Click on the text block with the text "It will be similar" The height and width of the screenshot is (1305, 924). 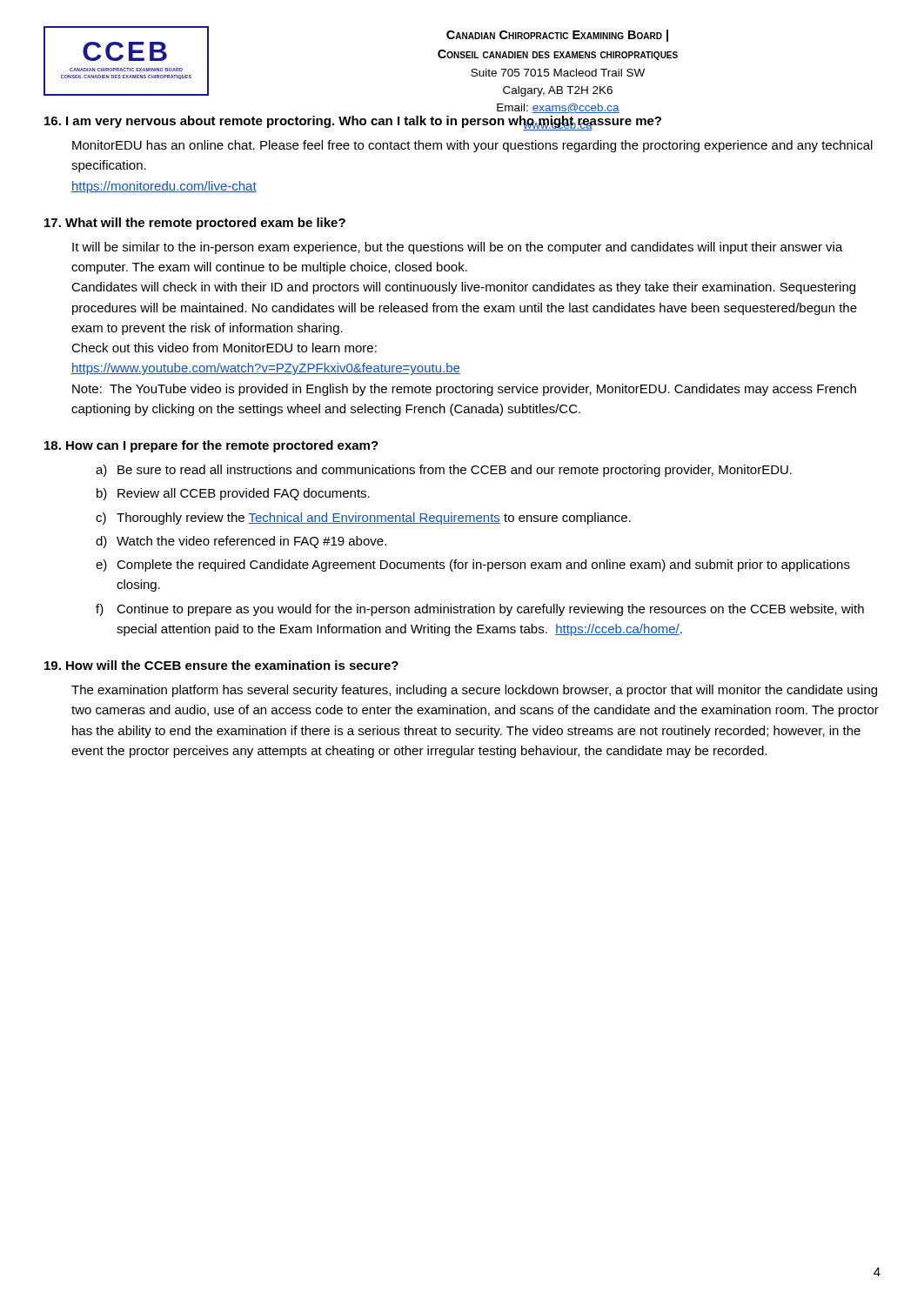coord(458,248)
